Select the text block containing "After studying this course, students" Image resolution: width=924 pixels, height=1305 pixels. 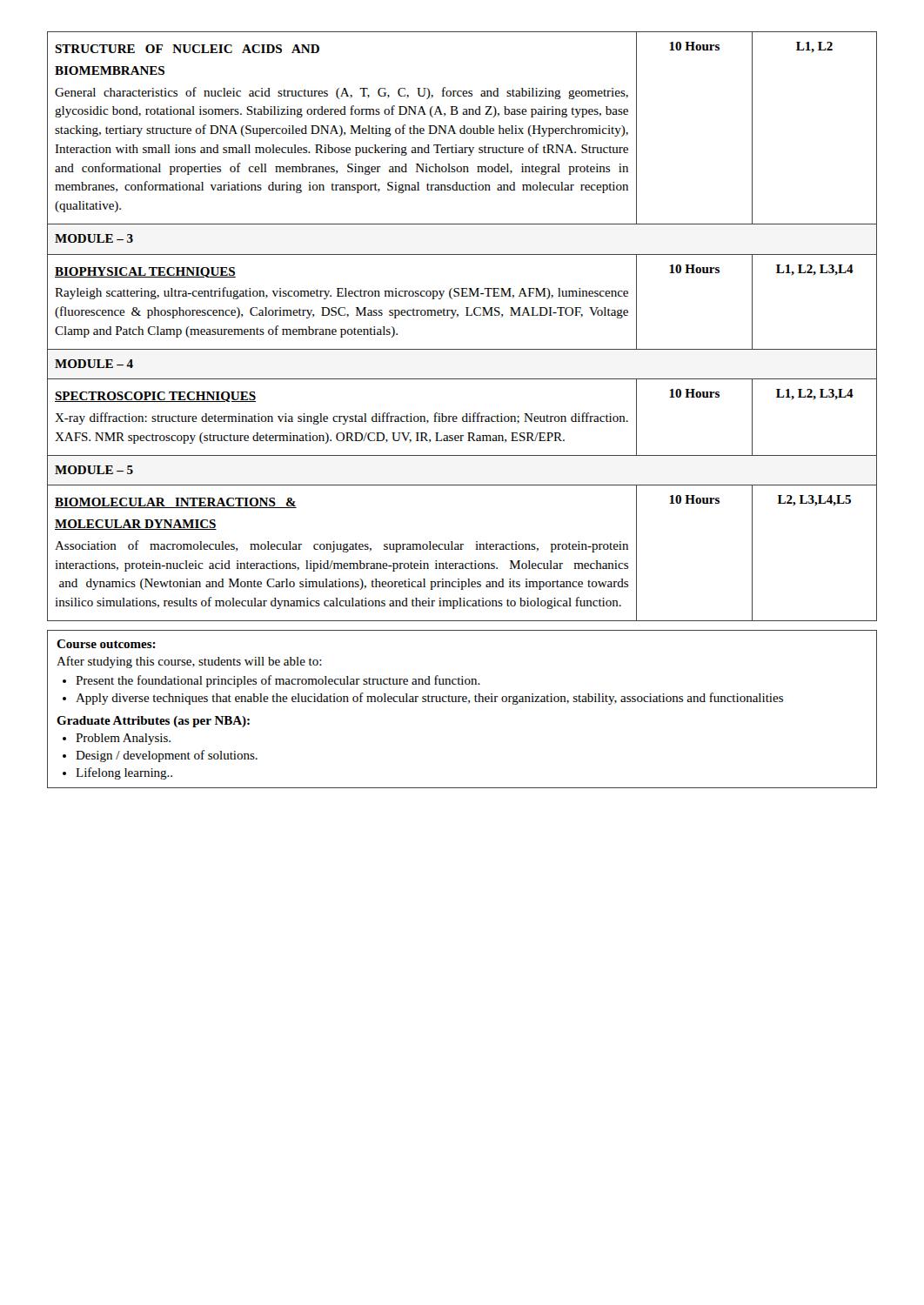189,661
